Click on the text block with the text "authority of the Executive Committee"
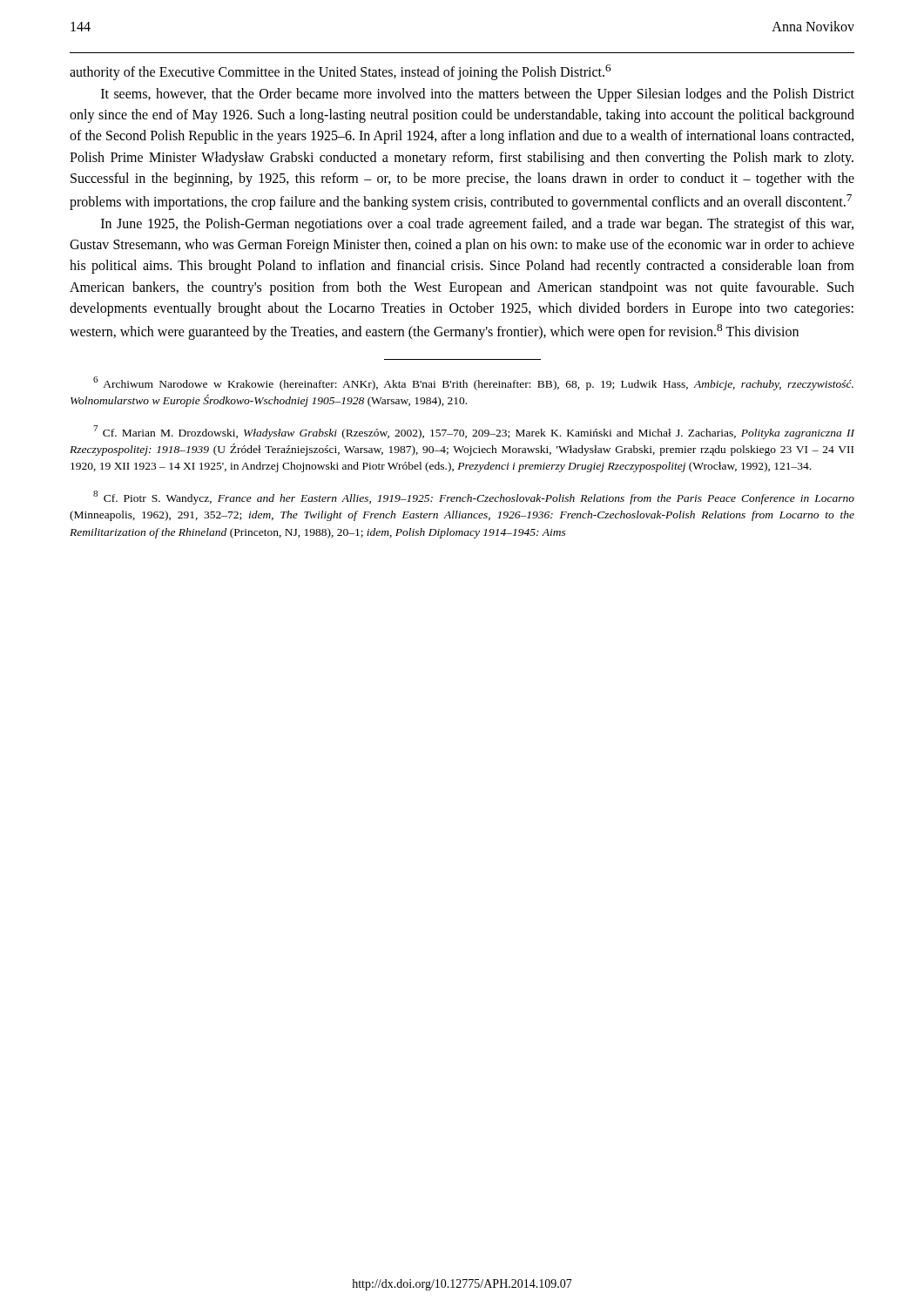This screenshot has width=924, height=1307. click(x=462, y=201)
